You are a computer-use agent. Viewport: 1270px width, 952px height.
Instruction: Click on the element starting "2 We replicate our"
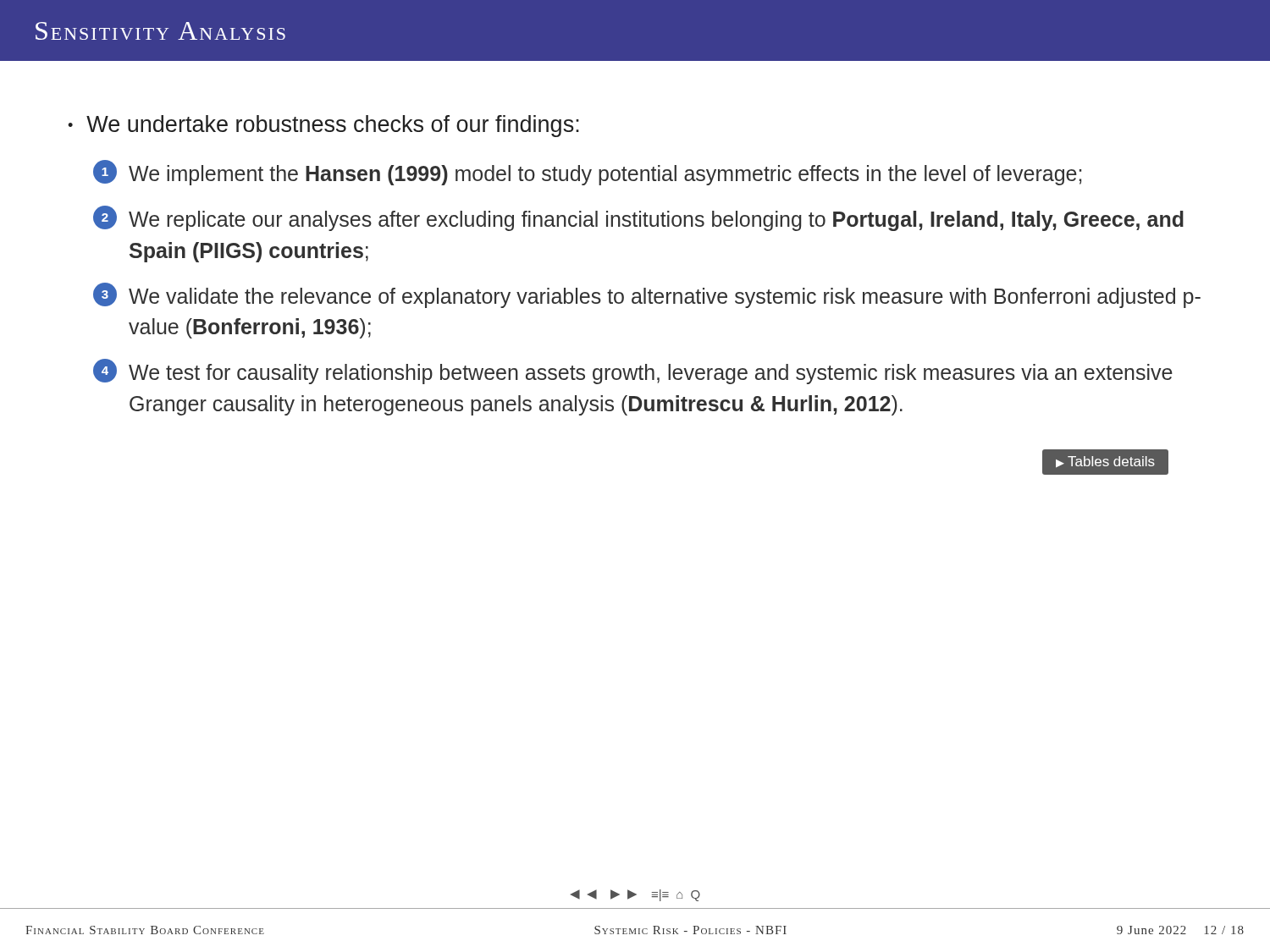point(648,235)
